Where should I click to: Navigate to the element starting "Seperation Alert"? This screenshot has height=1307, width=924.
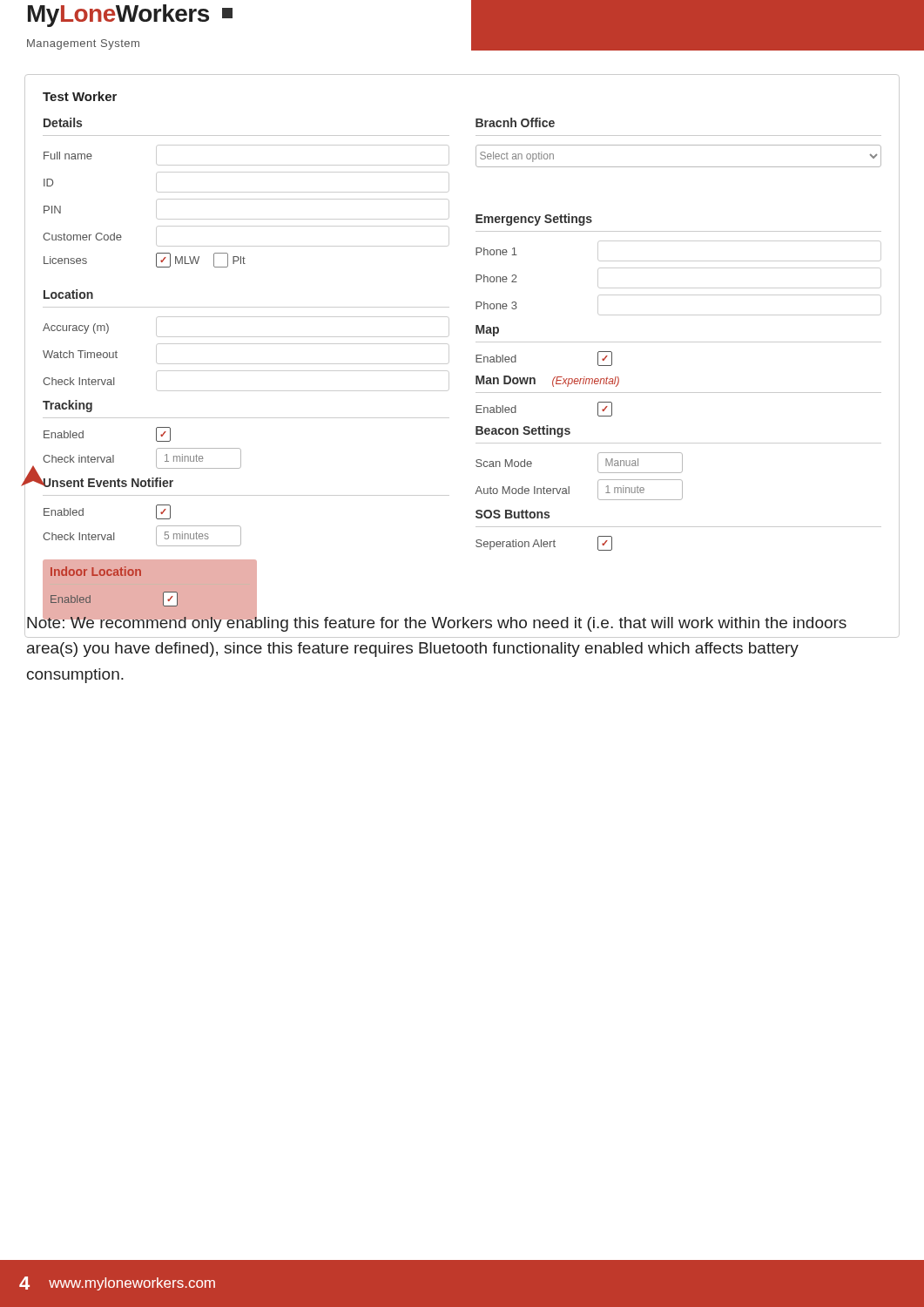pyautogui.click(x=543, y=543)
